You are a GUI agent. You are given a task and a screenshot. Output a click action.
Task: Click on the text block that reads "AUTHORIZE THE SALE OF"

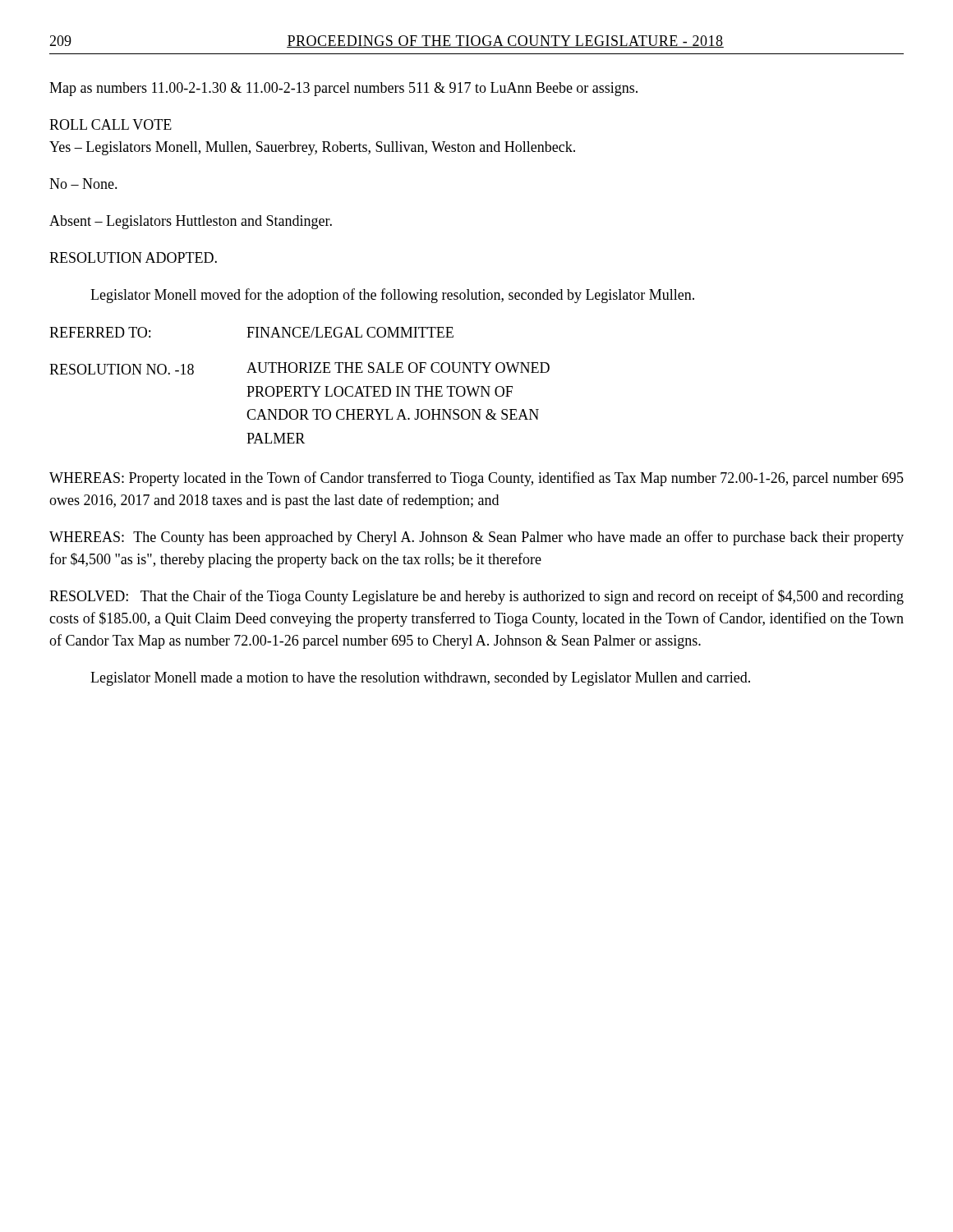tap(398, 403)
